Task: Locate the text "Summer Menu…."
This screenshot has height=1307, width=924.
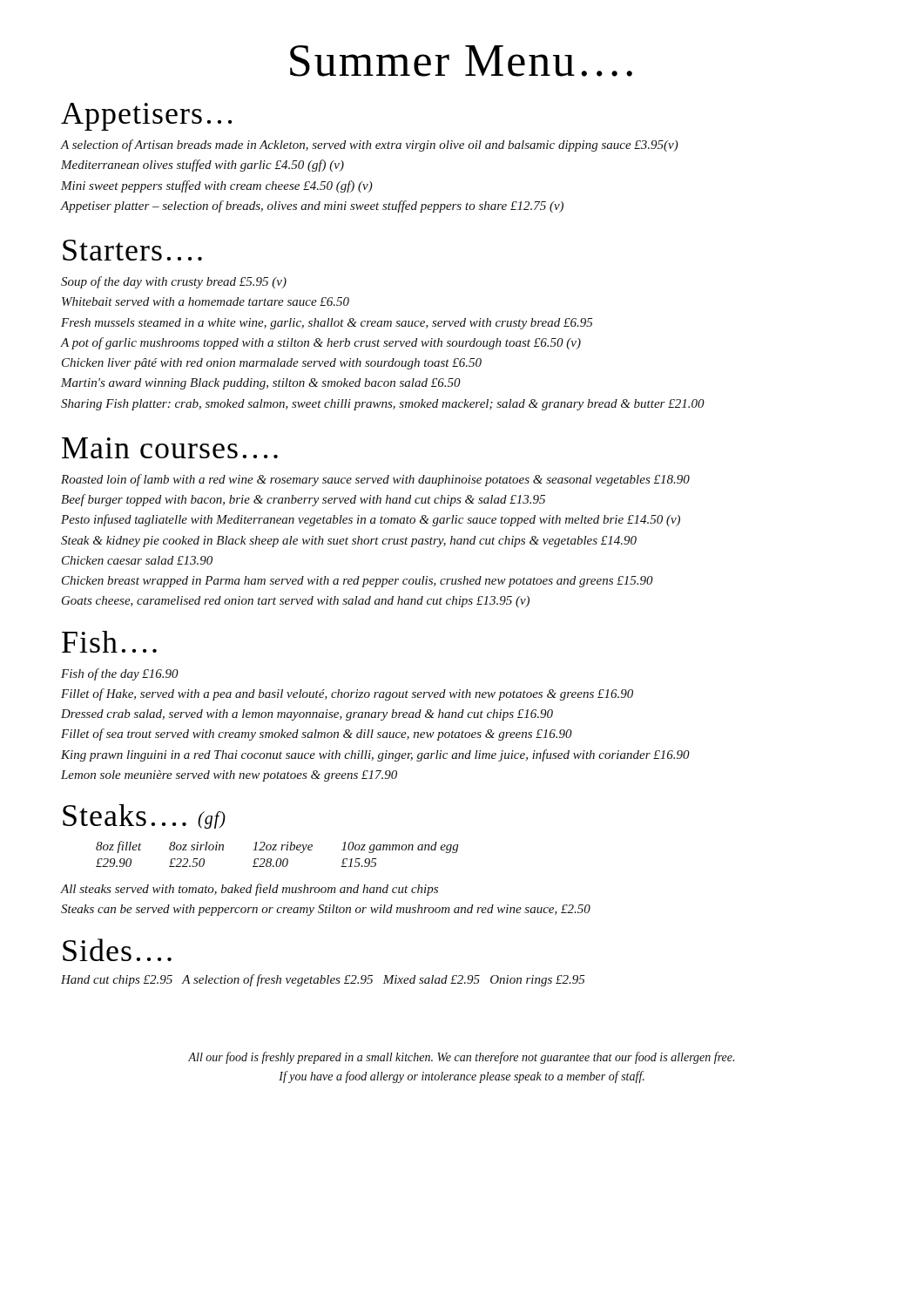Action: point(462,61)
